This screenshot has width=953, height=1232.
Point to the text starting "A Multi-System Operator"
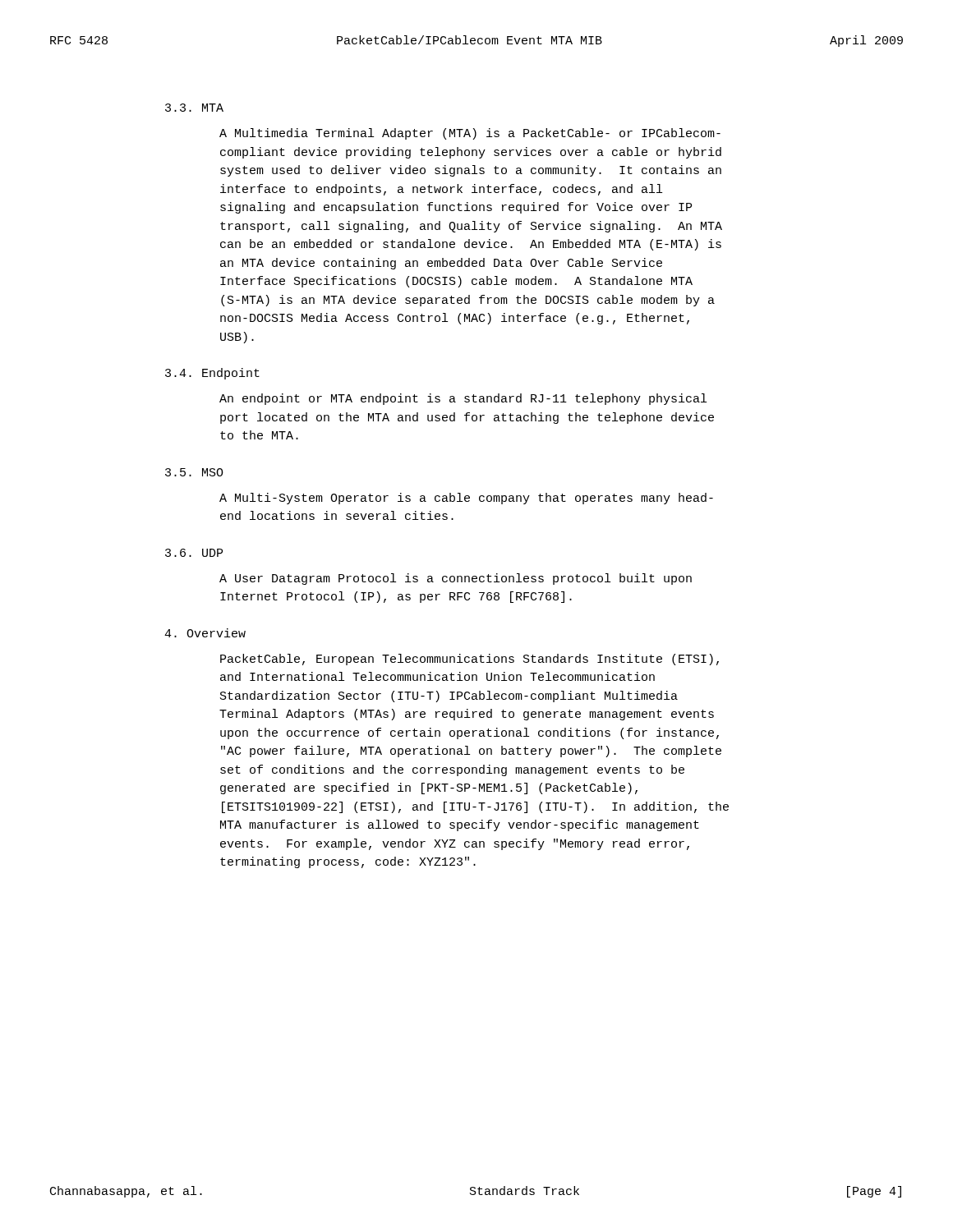(456, 508)
